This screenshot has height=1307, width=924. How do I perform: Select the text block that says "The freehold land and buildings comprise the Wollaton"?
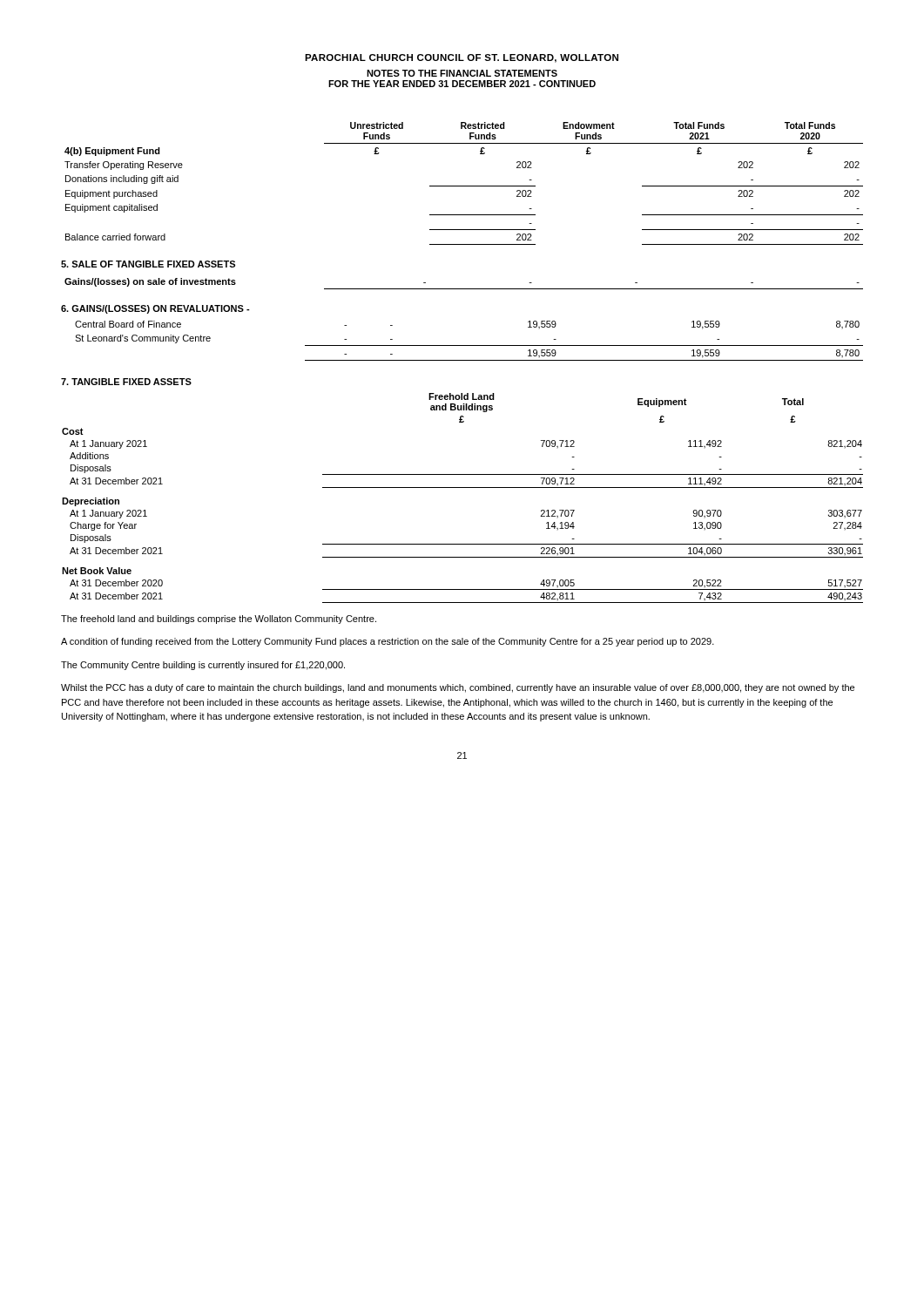pyautogui.click(x=219, y=618)
